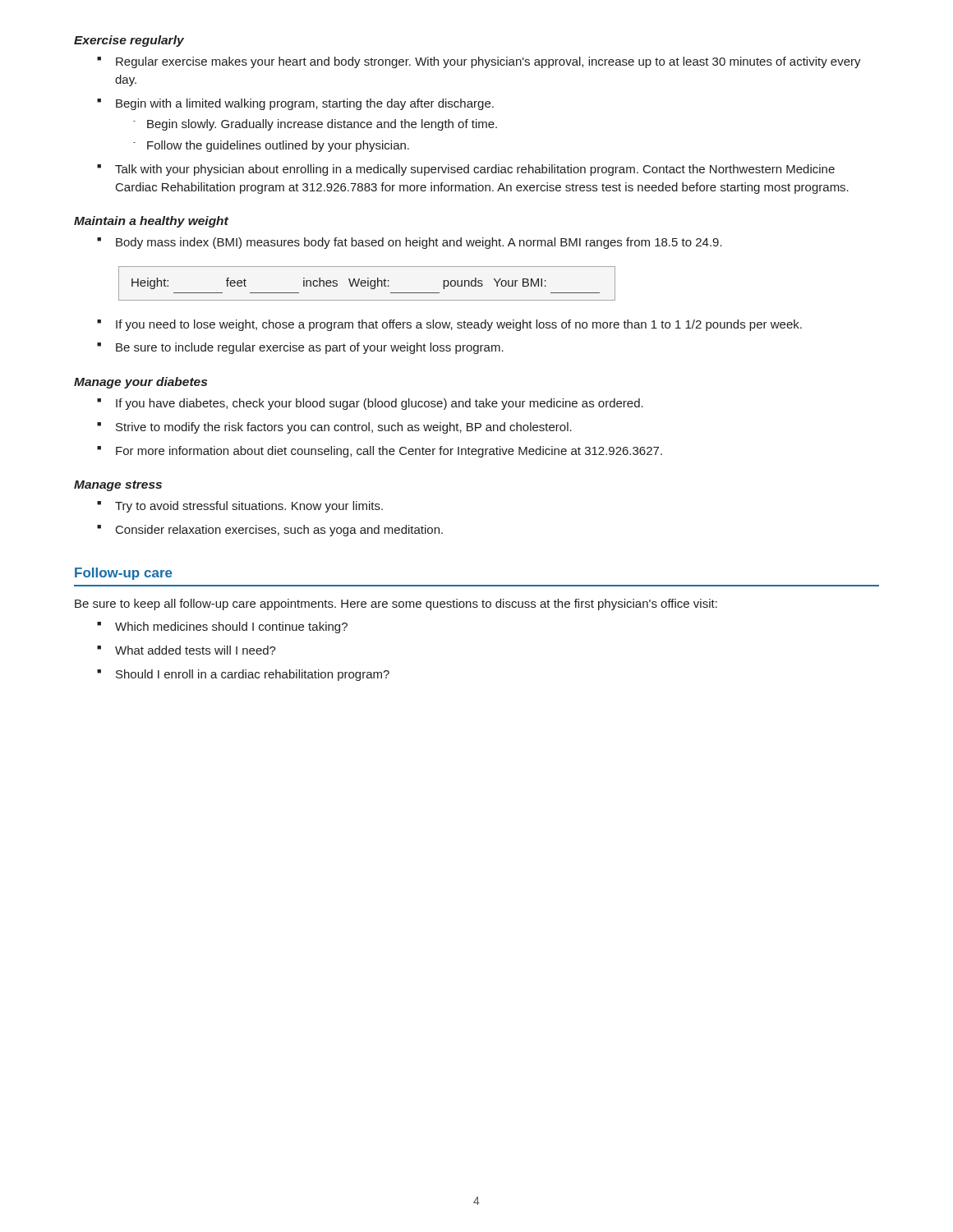Select the text starting "Manage your diabetes"

pos(141,381)
